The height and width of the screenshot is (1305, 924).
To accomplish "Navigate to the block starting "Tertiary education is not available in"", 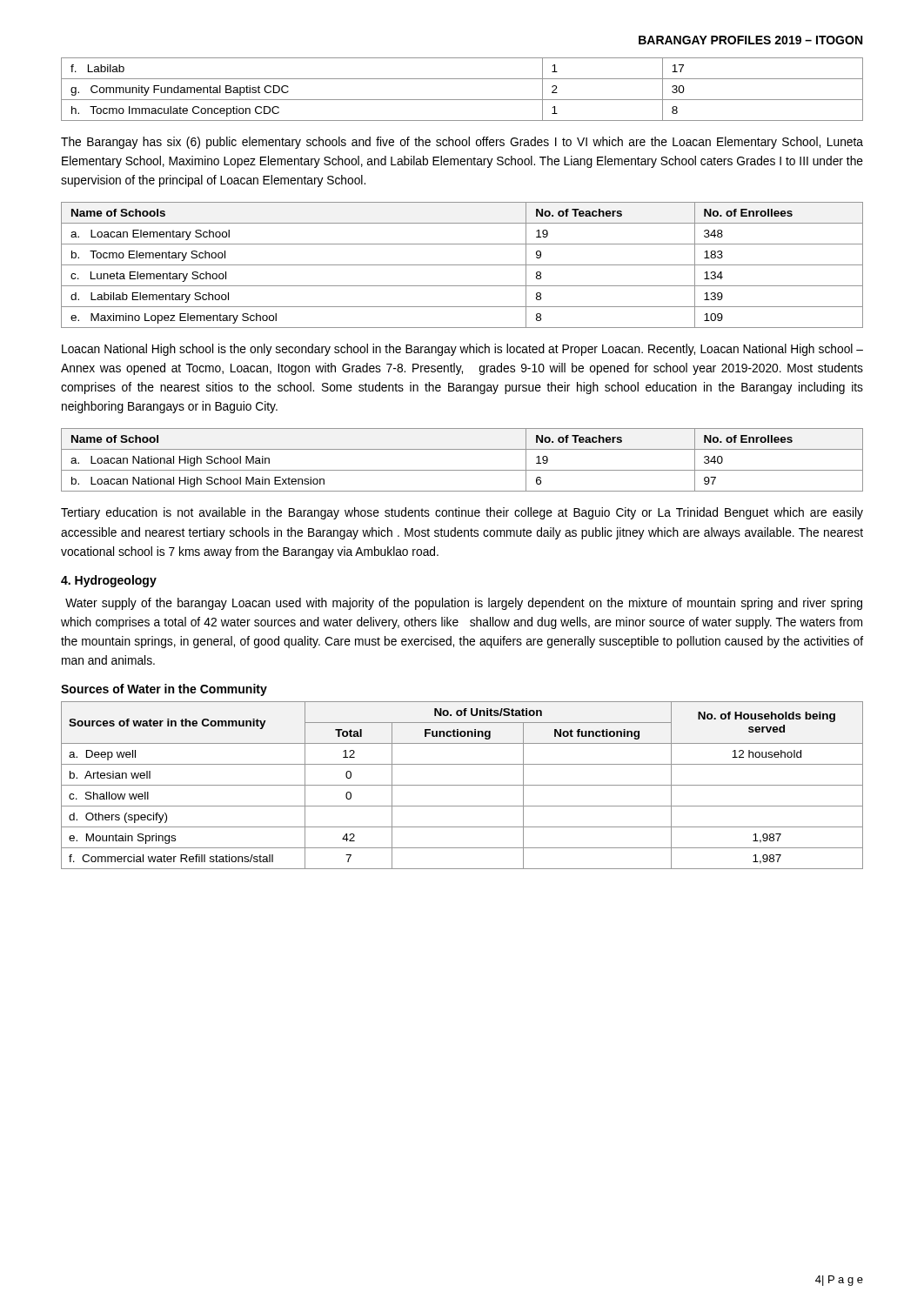I will pos(462,532).
